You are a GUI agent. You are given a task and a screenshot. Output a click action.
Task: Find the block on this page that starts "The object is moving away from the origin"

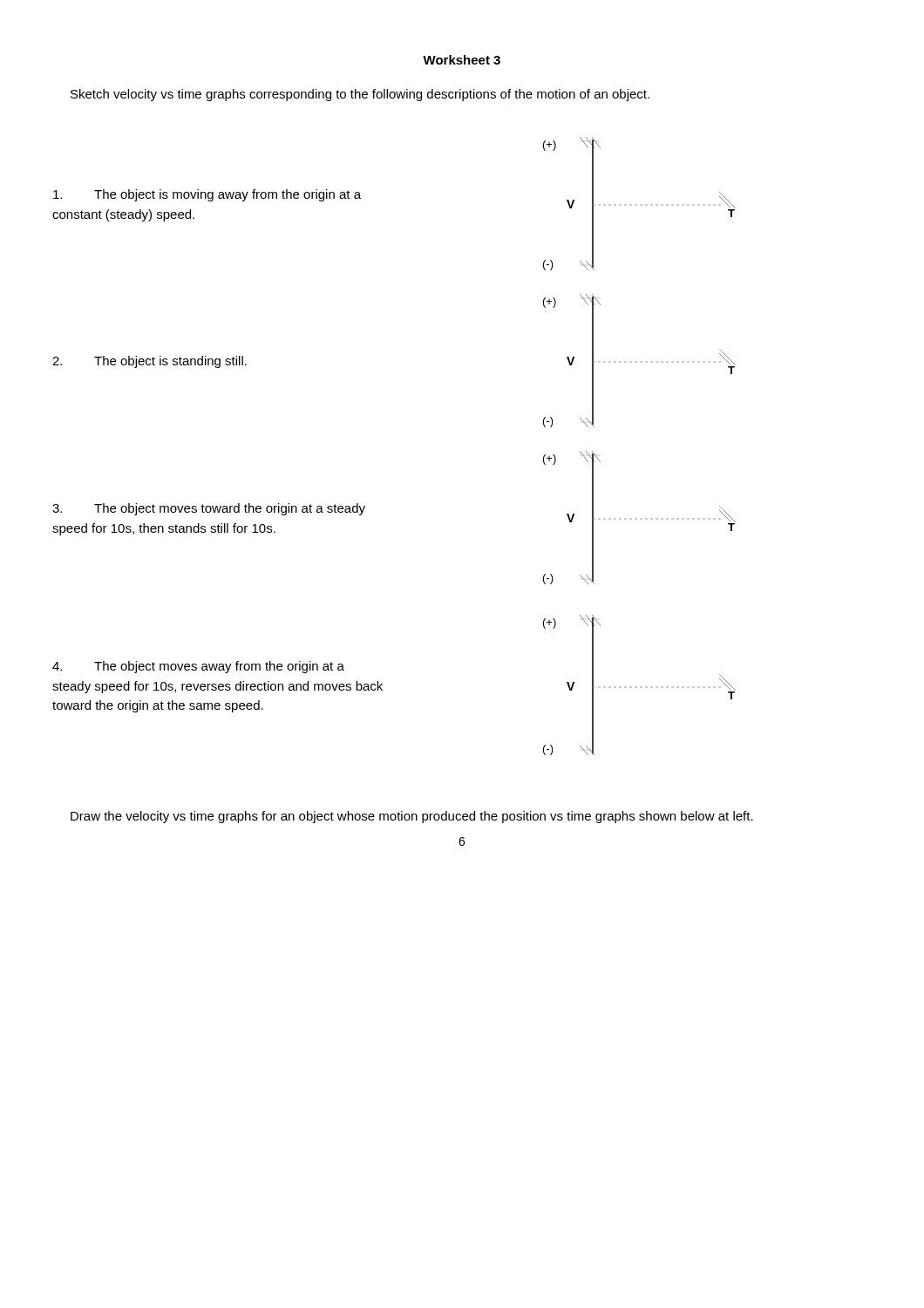tap(207, 203)
